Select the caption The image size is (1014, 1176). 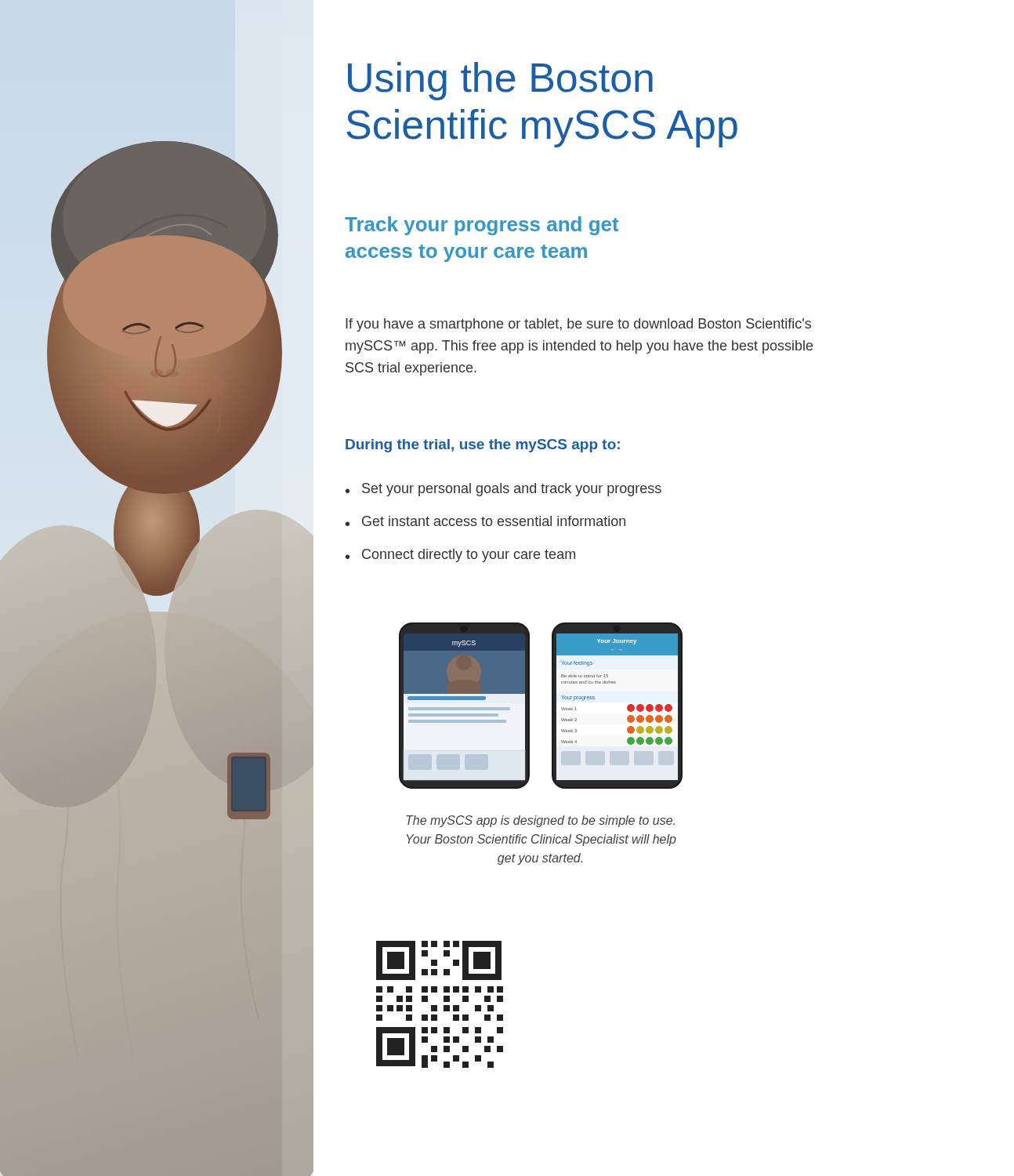(541, 840)
